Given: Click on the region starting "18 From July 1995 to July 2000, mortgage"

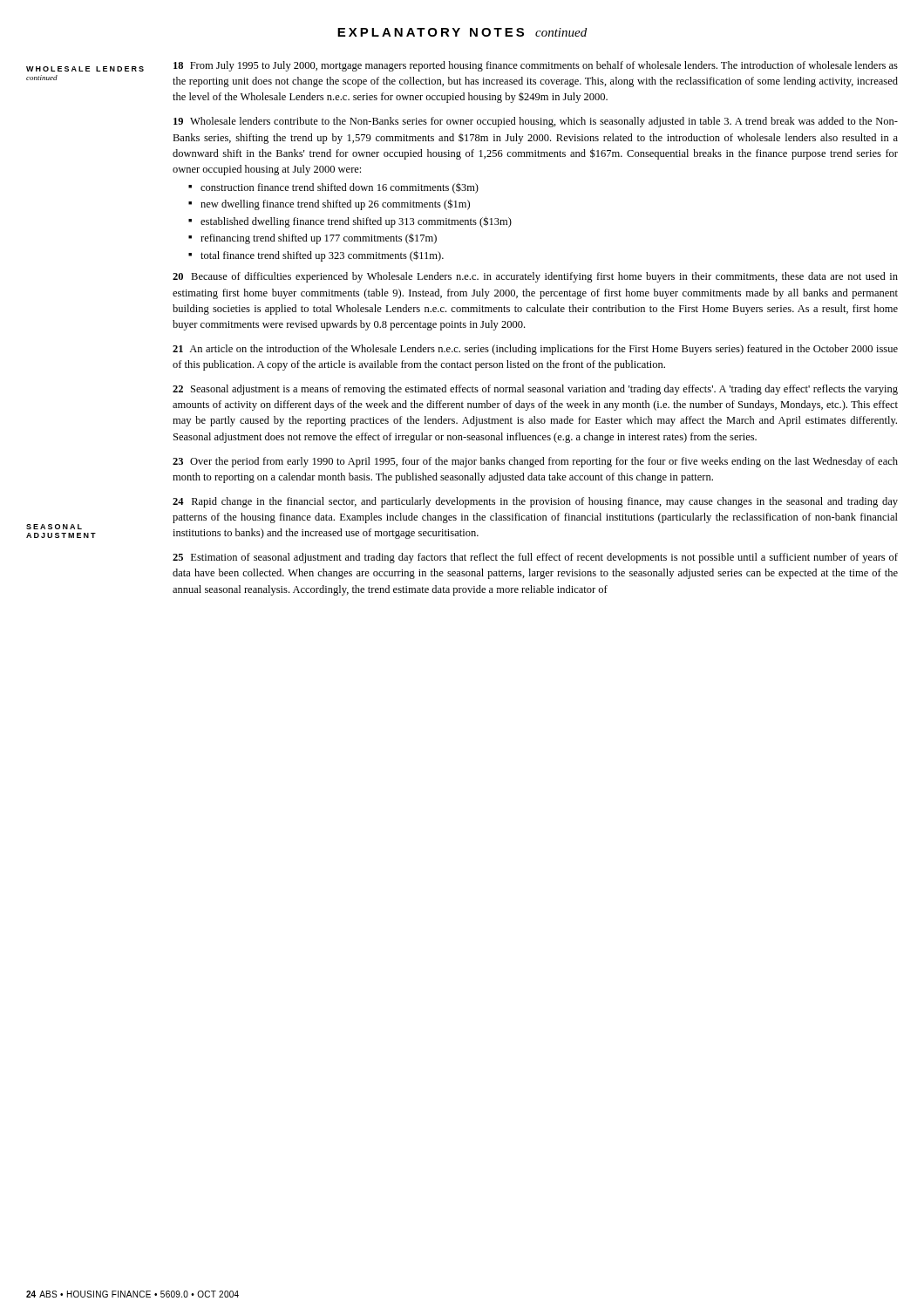Looking at the screenshot, I should coord(535,81).
